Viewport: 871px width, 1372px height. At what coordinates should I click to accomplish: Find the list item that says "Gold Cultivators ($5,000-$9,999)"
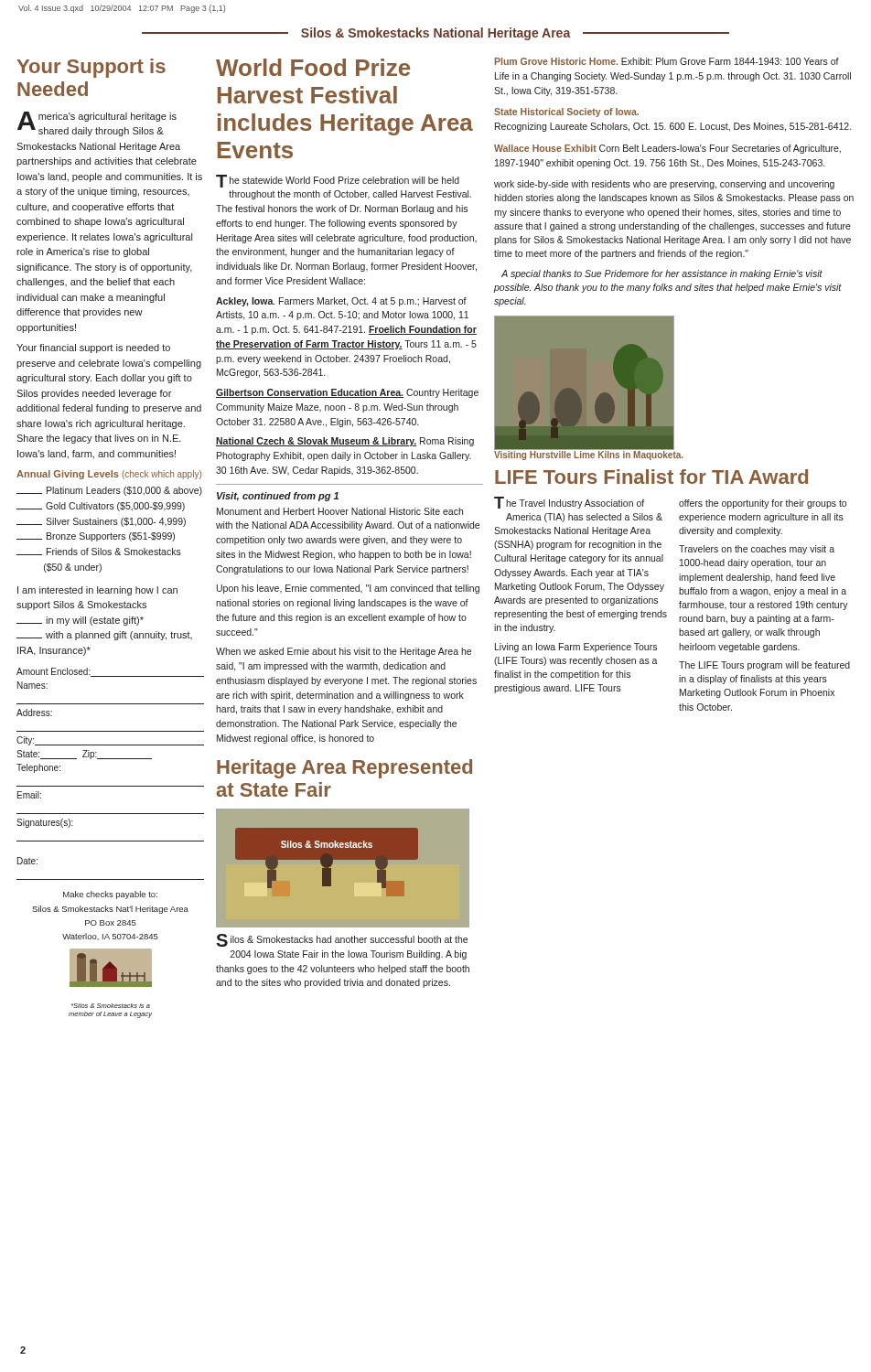[101, 506]
